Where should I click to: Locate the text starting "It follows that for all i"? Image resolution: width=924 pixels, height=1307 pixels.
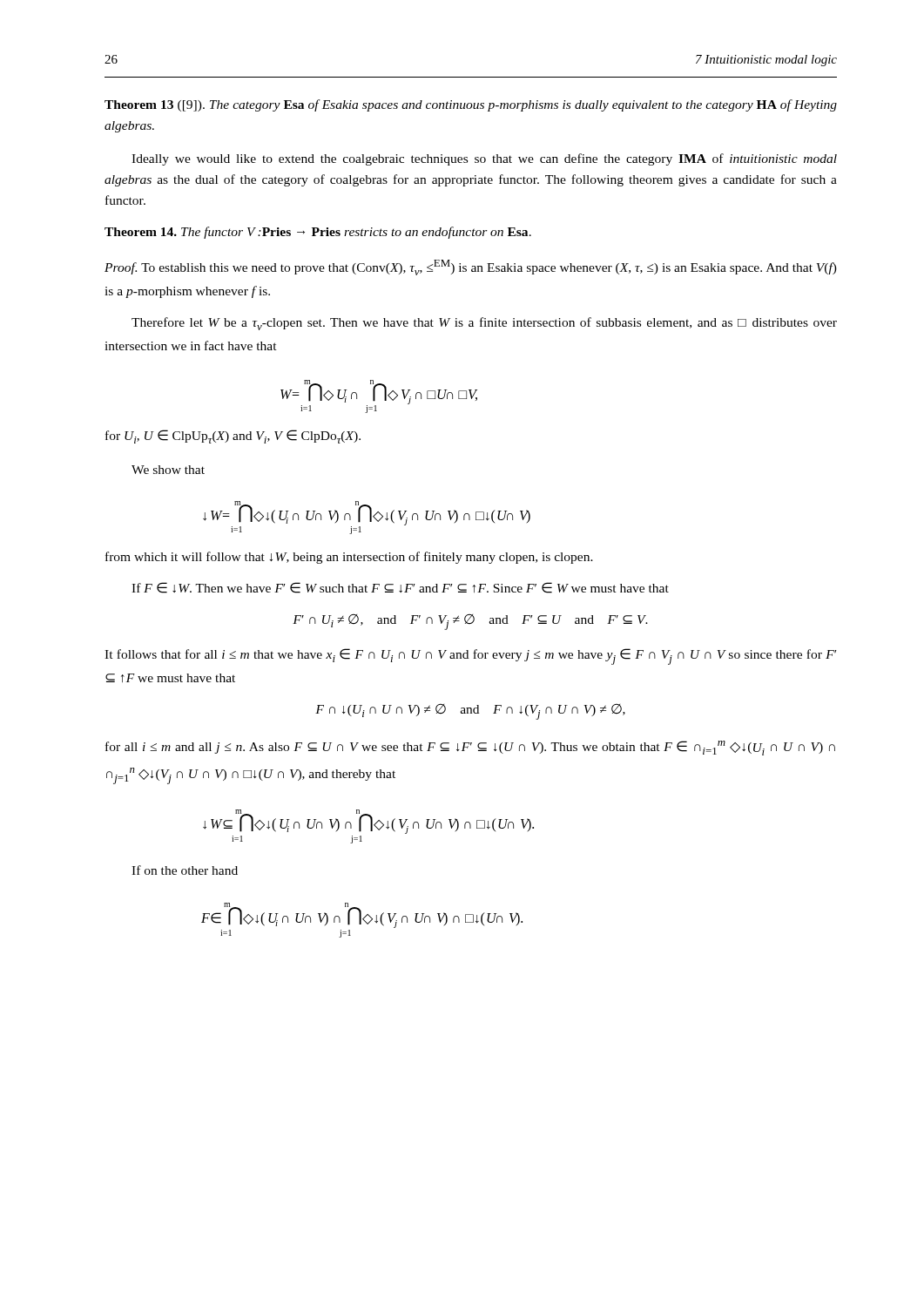[471, 666]
